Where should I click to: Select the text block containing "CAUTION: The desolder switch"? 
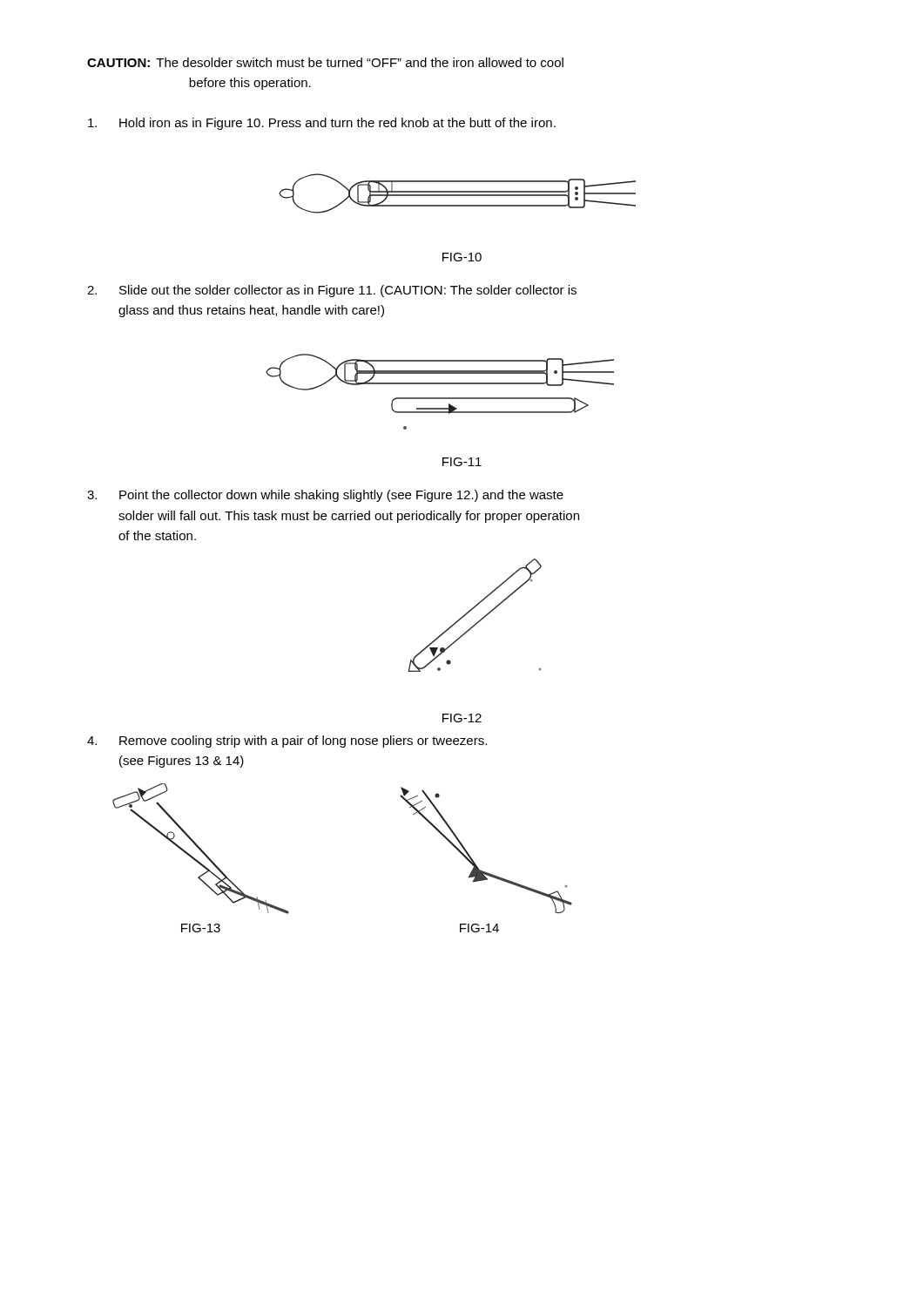(x=326, y=73)
